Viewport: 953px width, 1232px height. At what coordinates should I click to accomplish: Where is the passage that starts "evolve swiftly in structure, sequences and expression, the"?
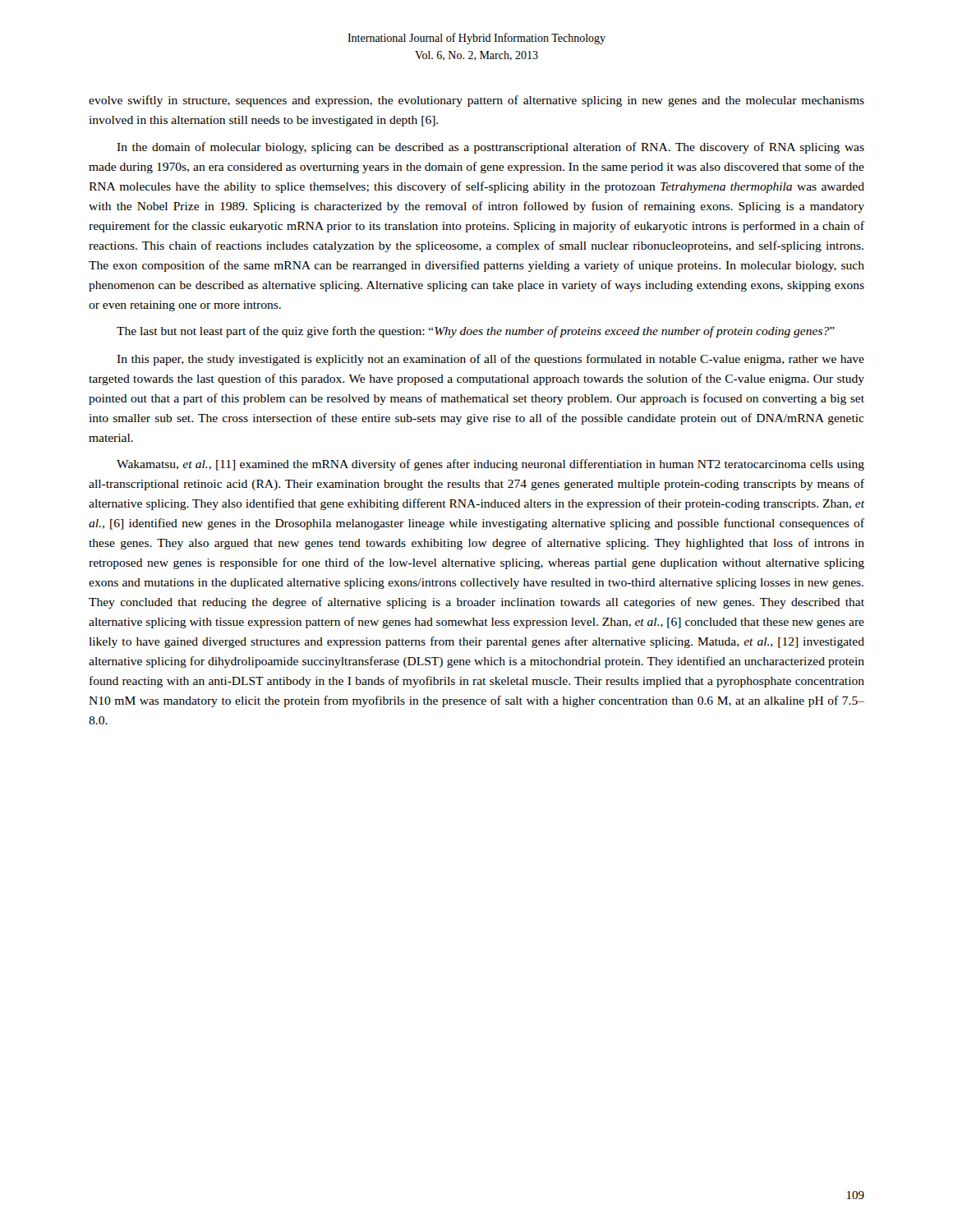click(476, 110)
